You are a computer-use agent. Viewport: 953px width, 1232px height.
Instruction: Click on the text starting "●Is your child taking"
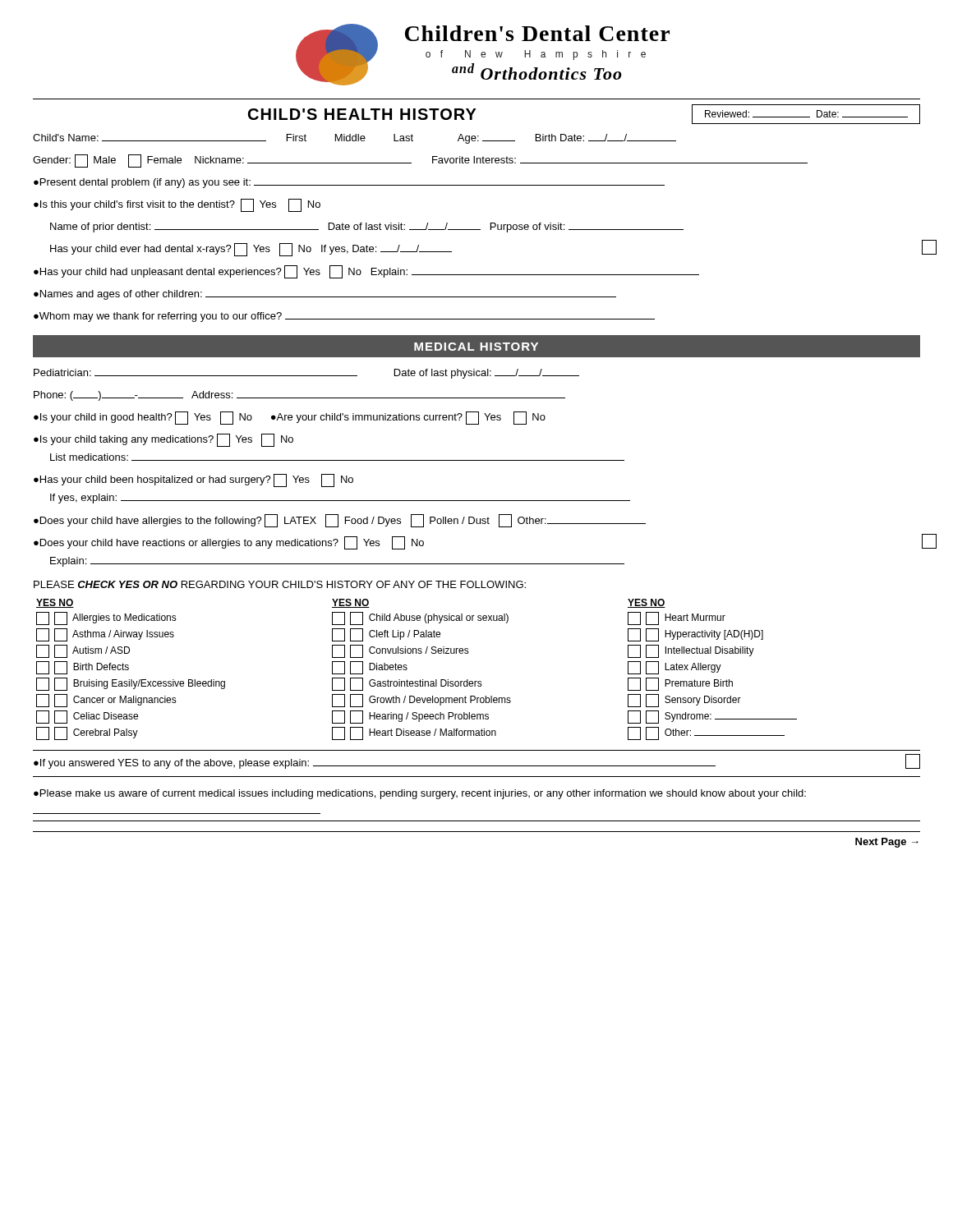(329, 448)
